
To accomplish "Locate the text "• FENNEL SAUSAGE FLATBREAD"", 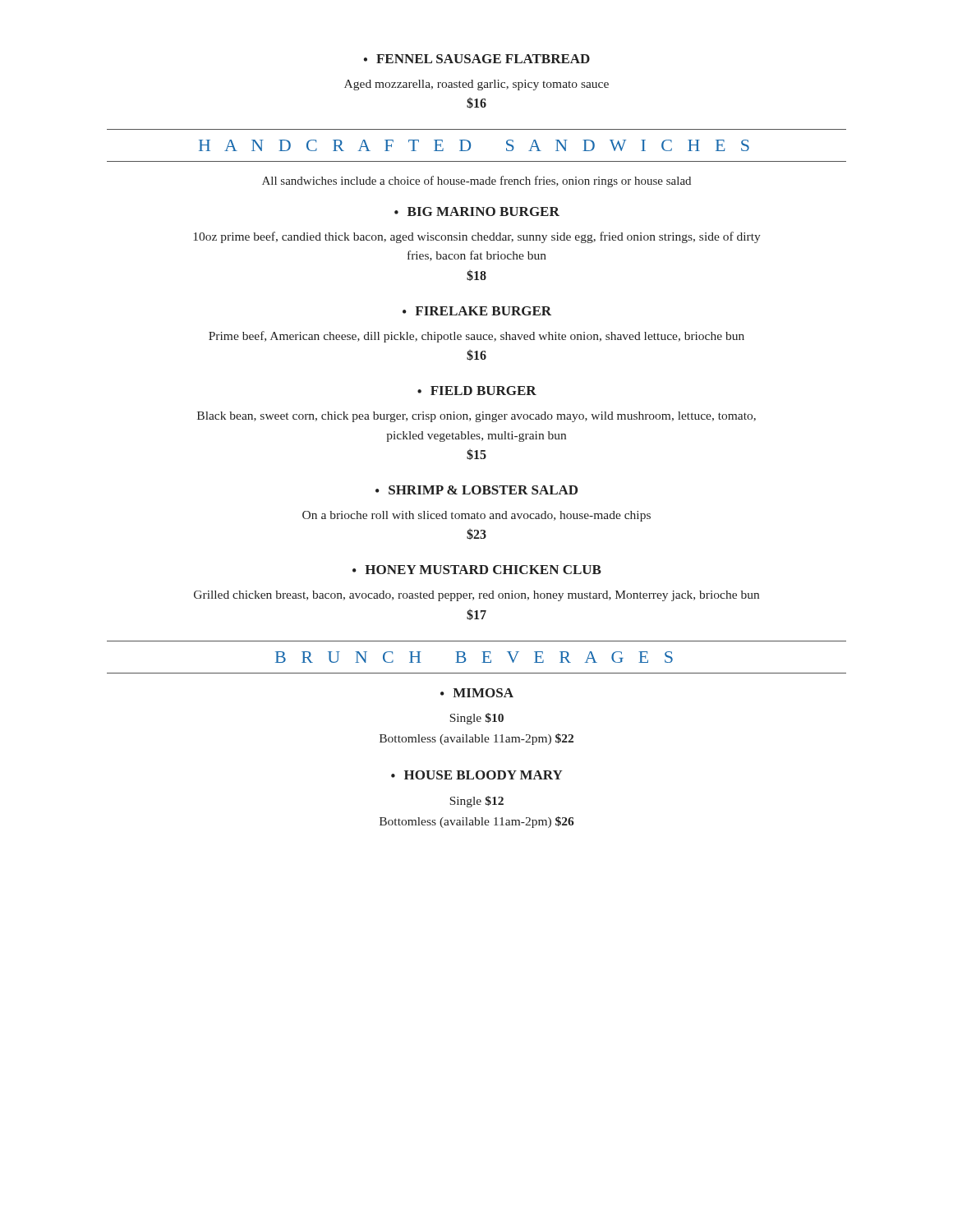I will [x=476, y=60].
